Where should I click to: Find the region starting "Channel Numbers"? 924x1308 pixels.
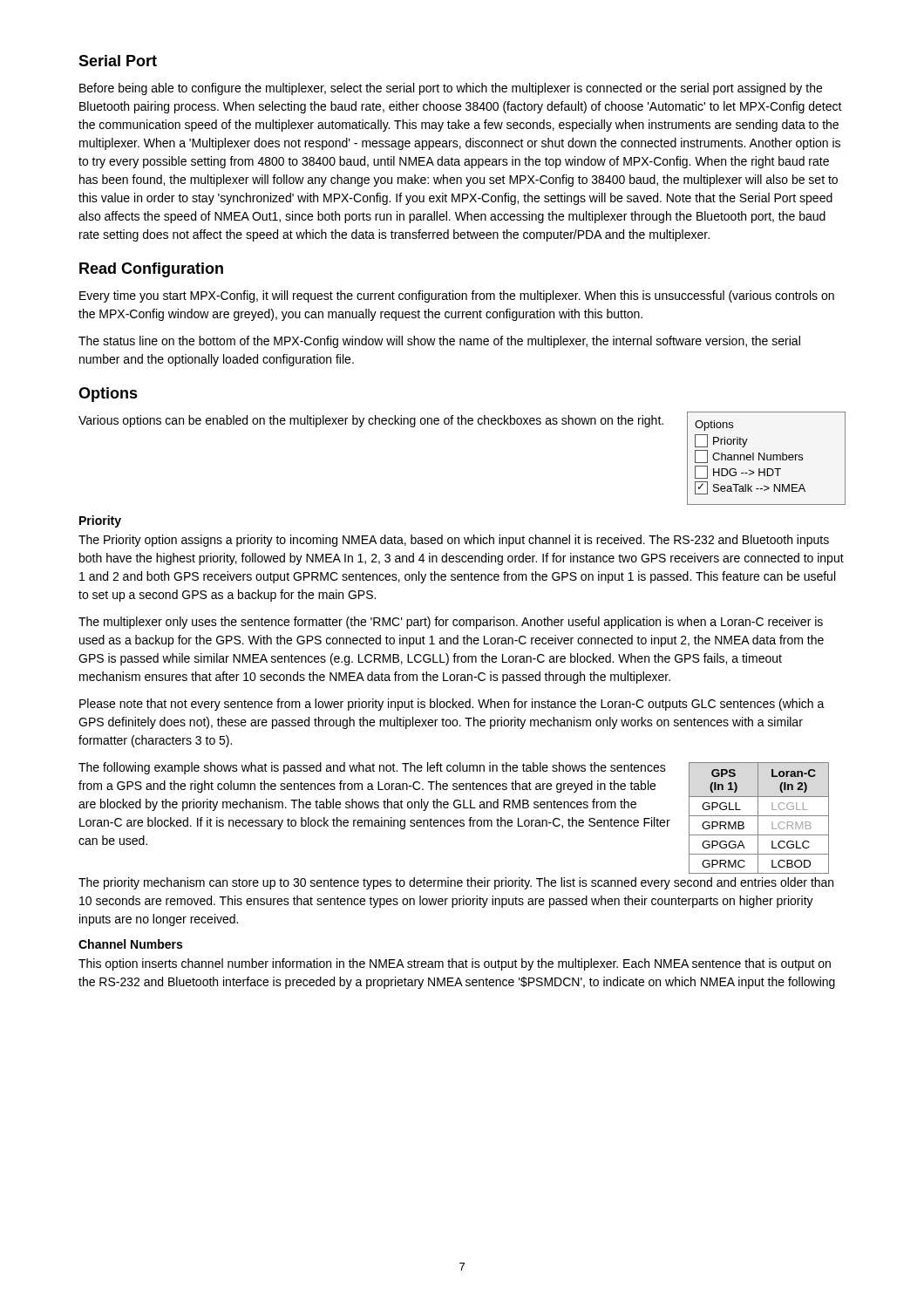point(131,944)
